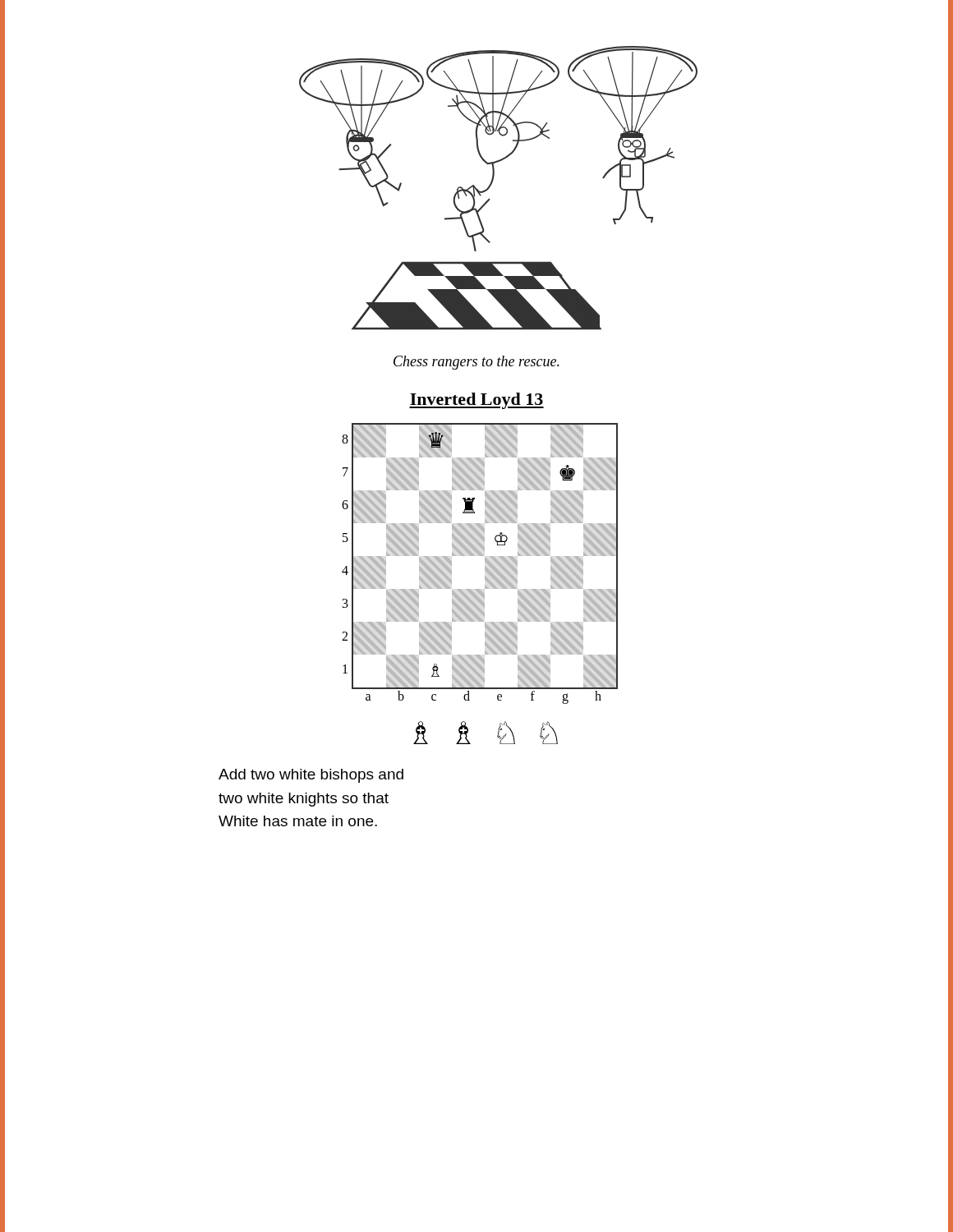The width and height of the screenshot is (953, 1232).
Task: Locate the illustration
Action: click(x=476, y=193)
